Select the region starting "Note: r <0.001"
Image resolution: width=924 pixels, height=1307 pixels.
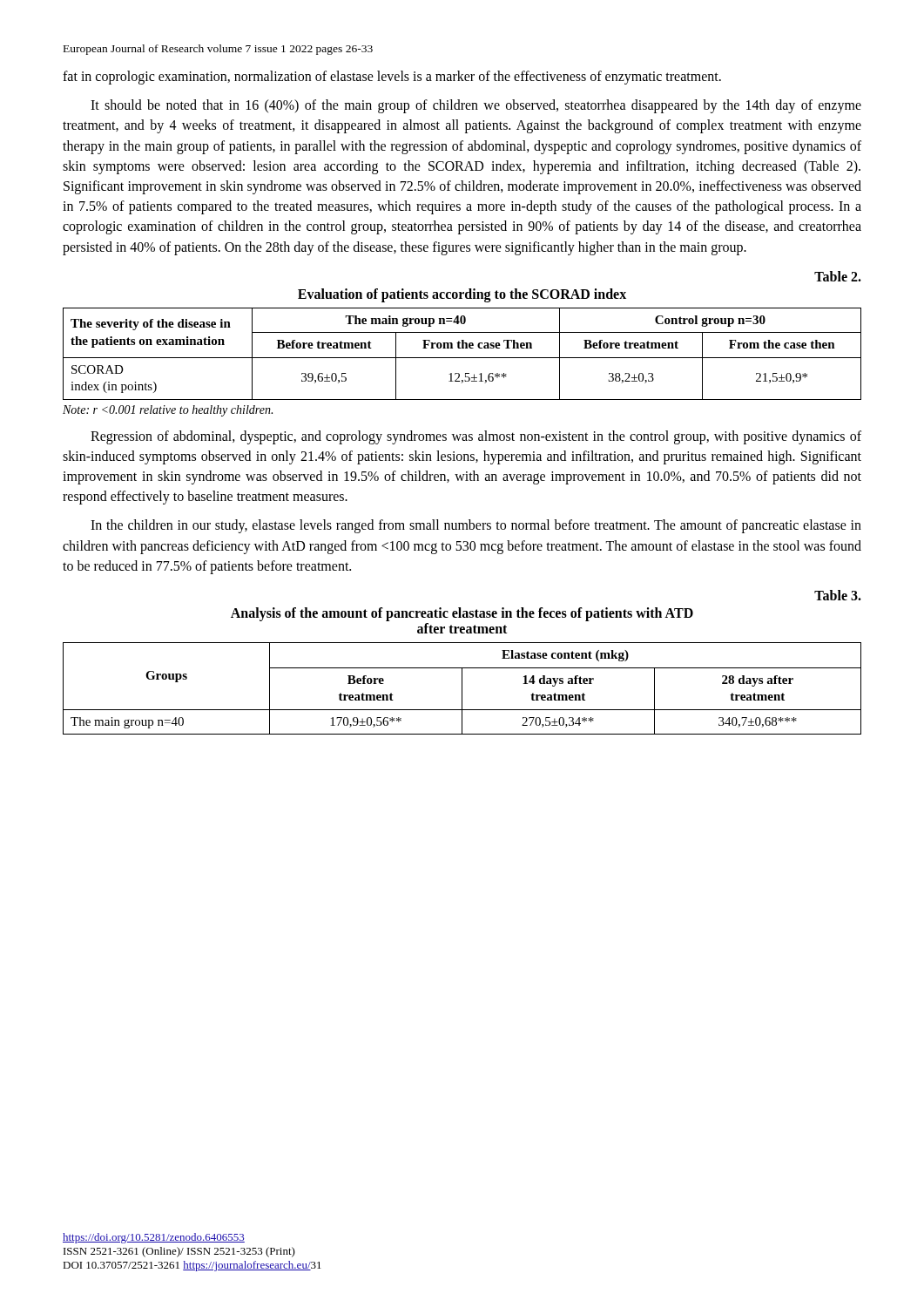tap(168, 410)
